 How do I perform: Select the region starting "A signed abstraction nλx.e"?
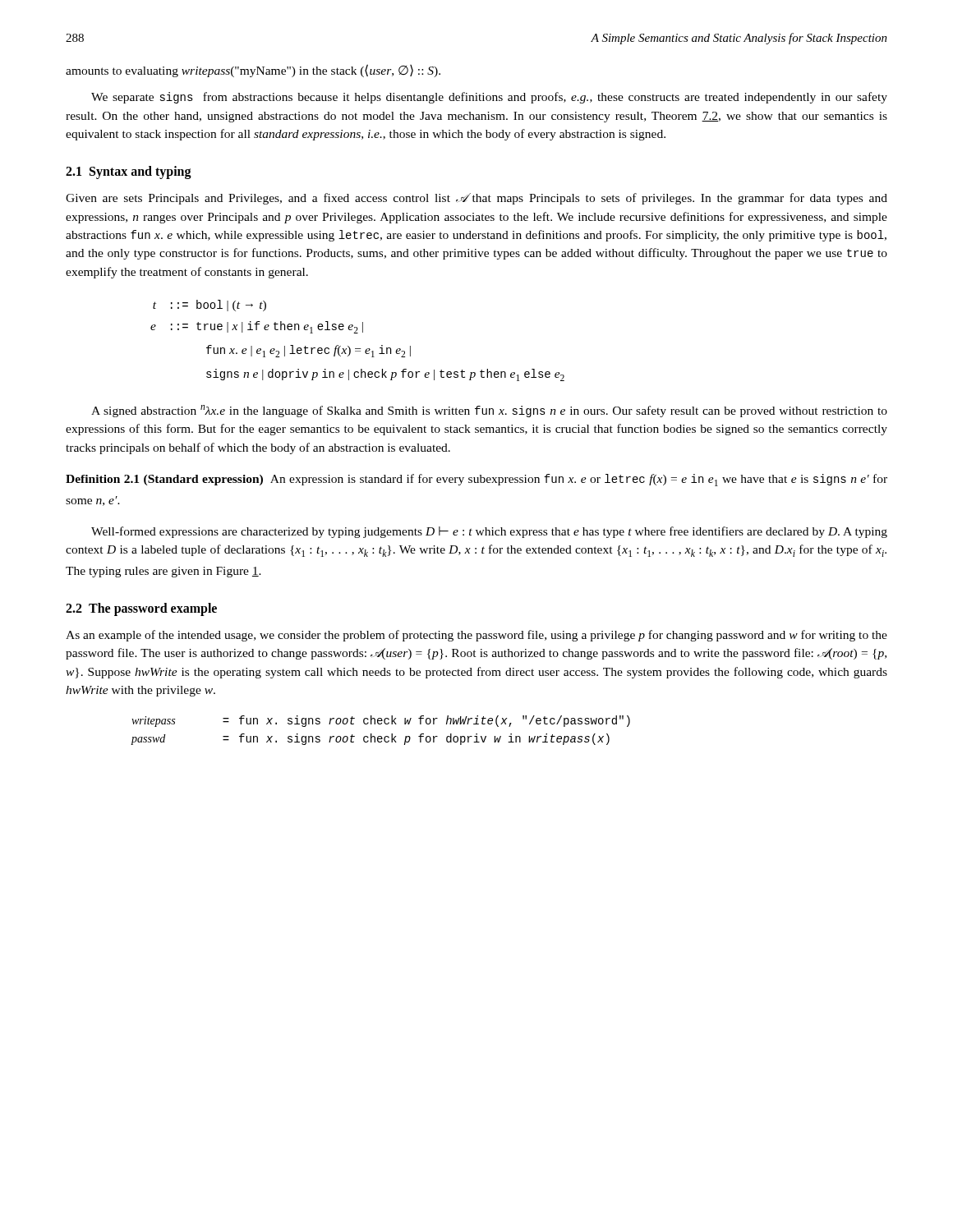pos(476,429)
